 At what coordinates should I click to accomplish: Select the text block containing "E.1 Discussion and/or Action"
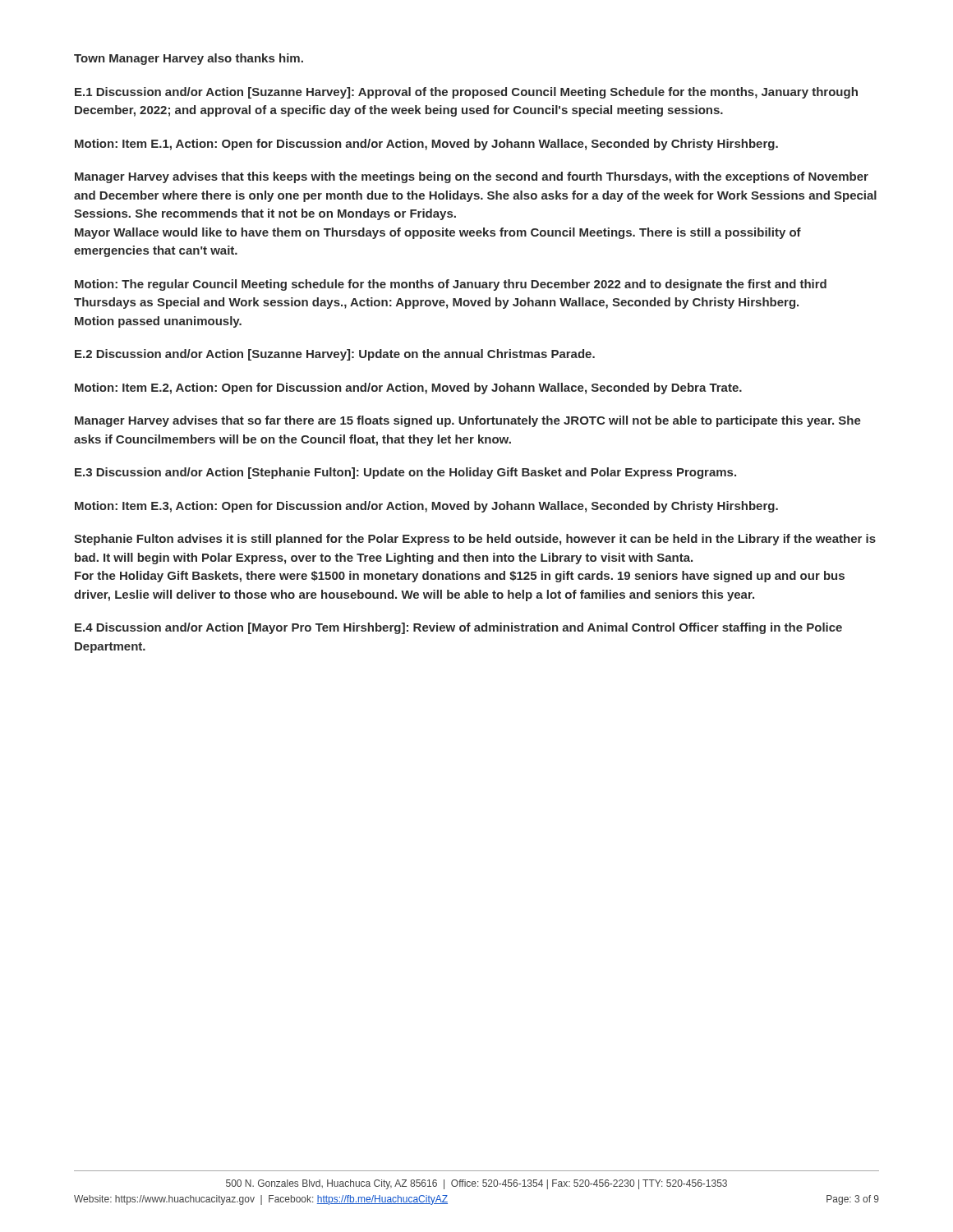pos(466,100)
